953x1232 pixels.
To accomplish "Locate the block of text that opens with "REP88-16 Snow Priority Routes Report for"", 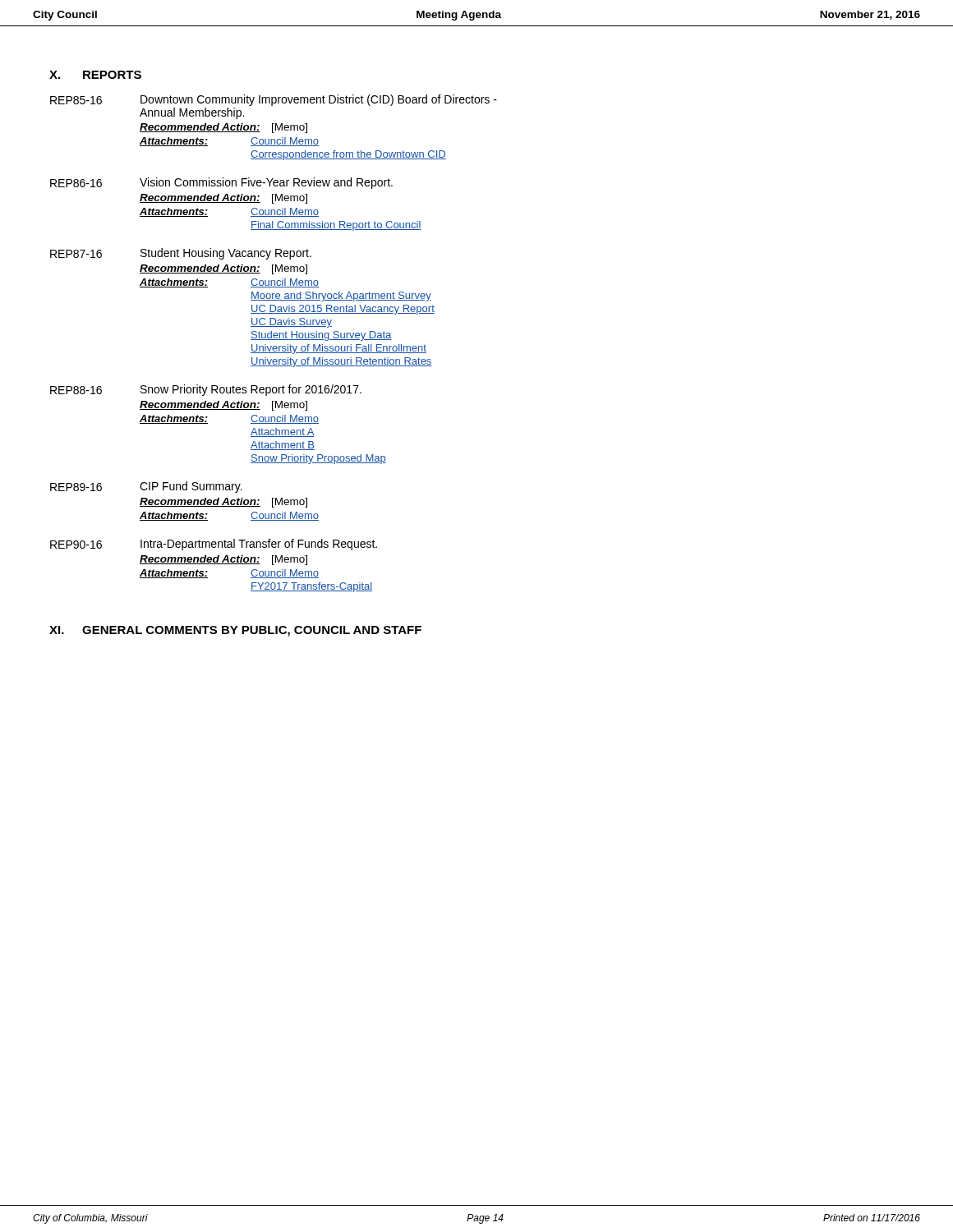I will (206, 390).
